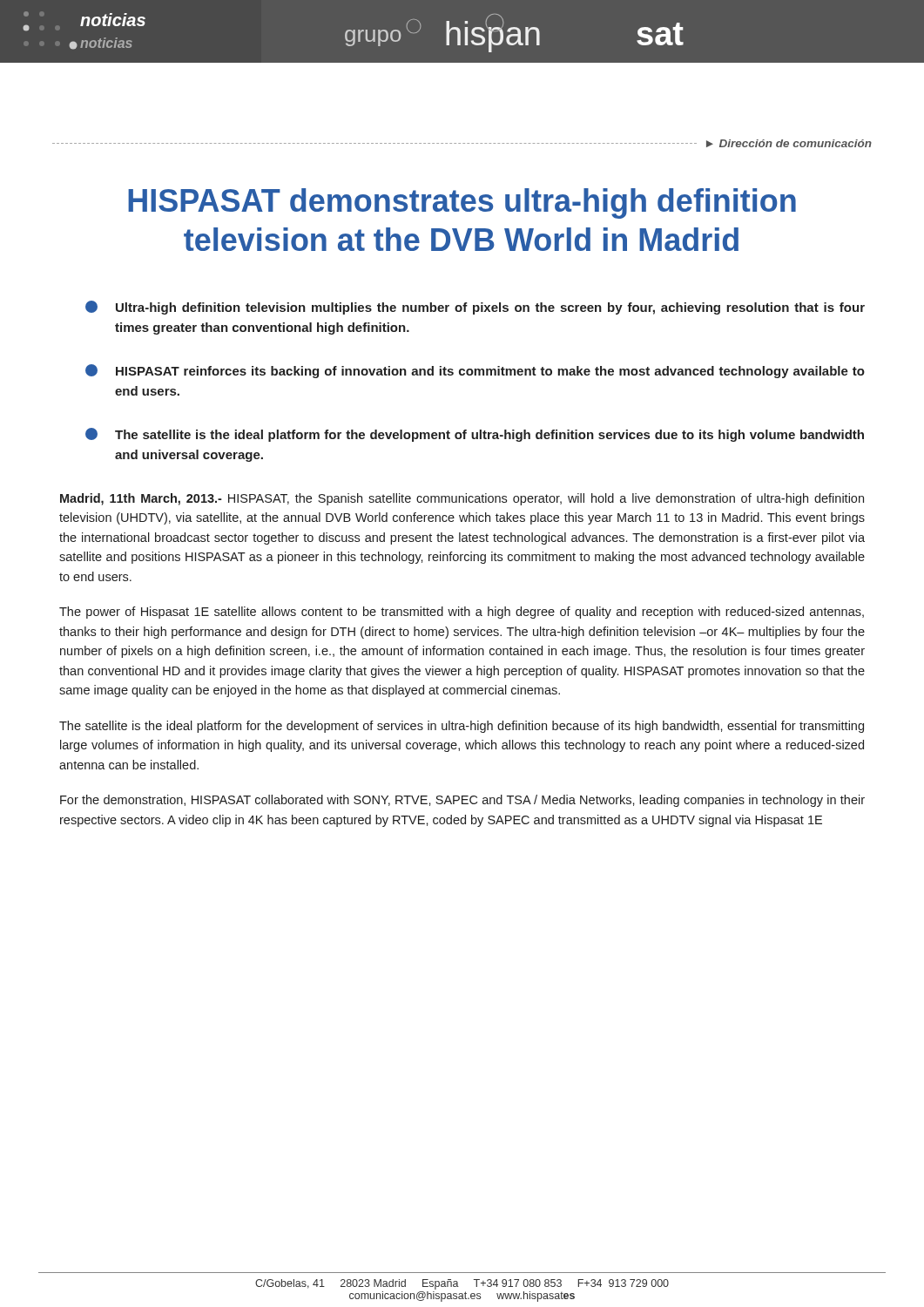Find the logo
Image resolution: width=924 pixels, height=1307 pixels.
tap(462, 33)
